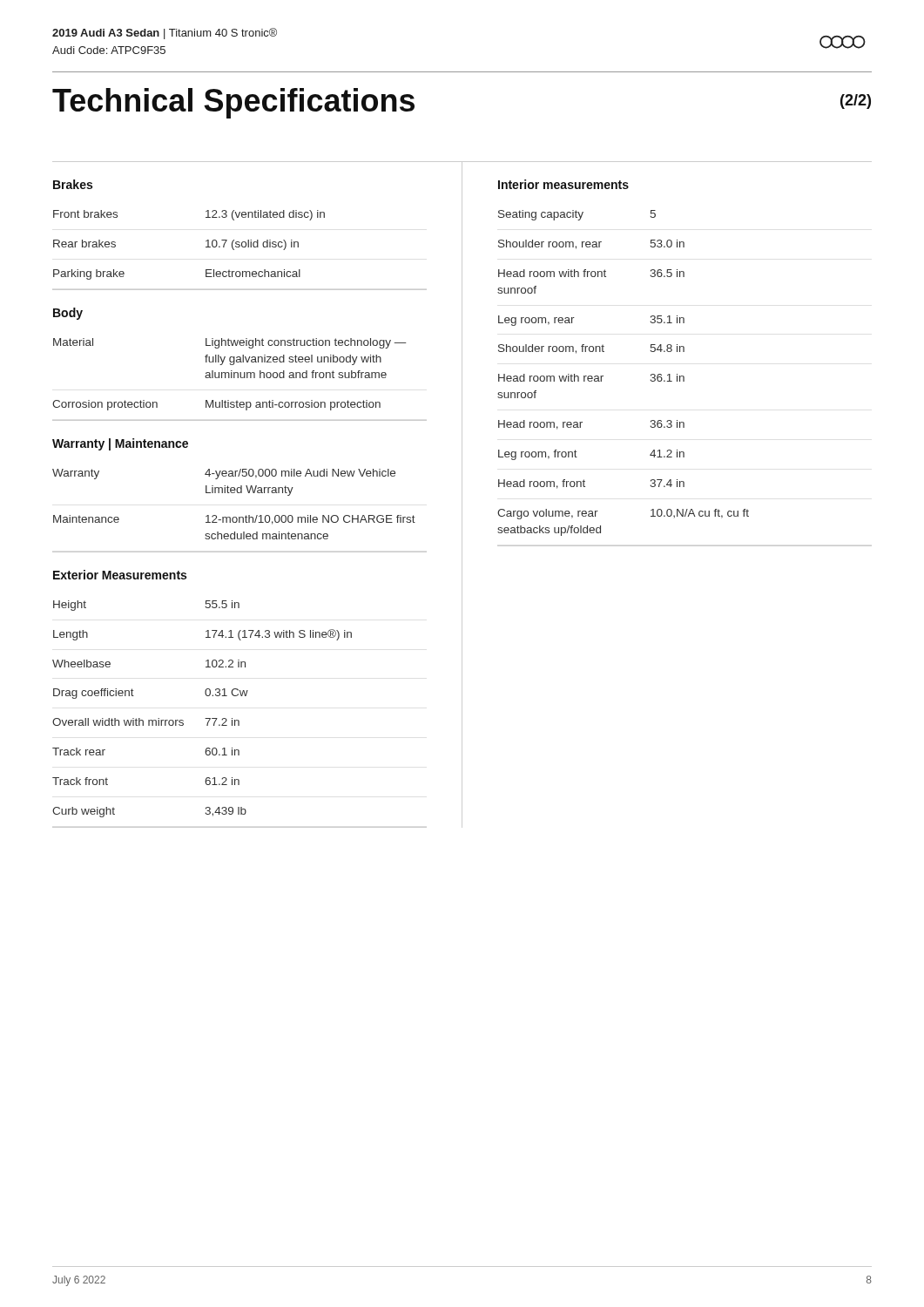This screenshot has height=1307, width=924.
Task: Click on the list item that reads "Front brakes 12.3 (ventilated disc) in"
Action: tap(240, 215)
